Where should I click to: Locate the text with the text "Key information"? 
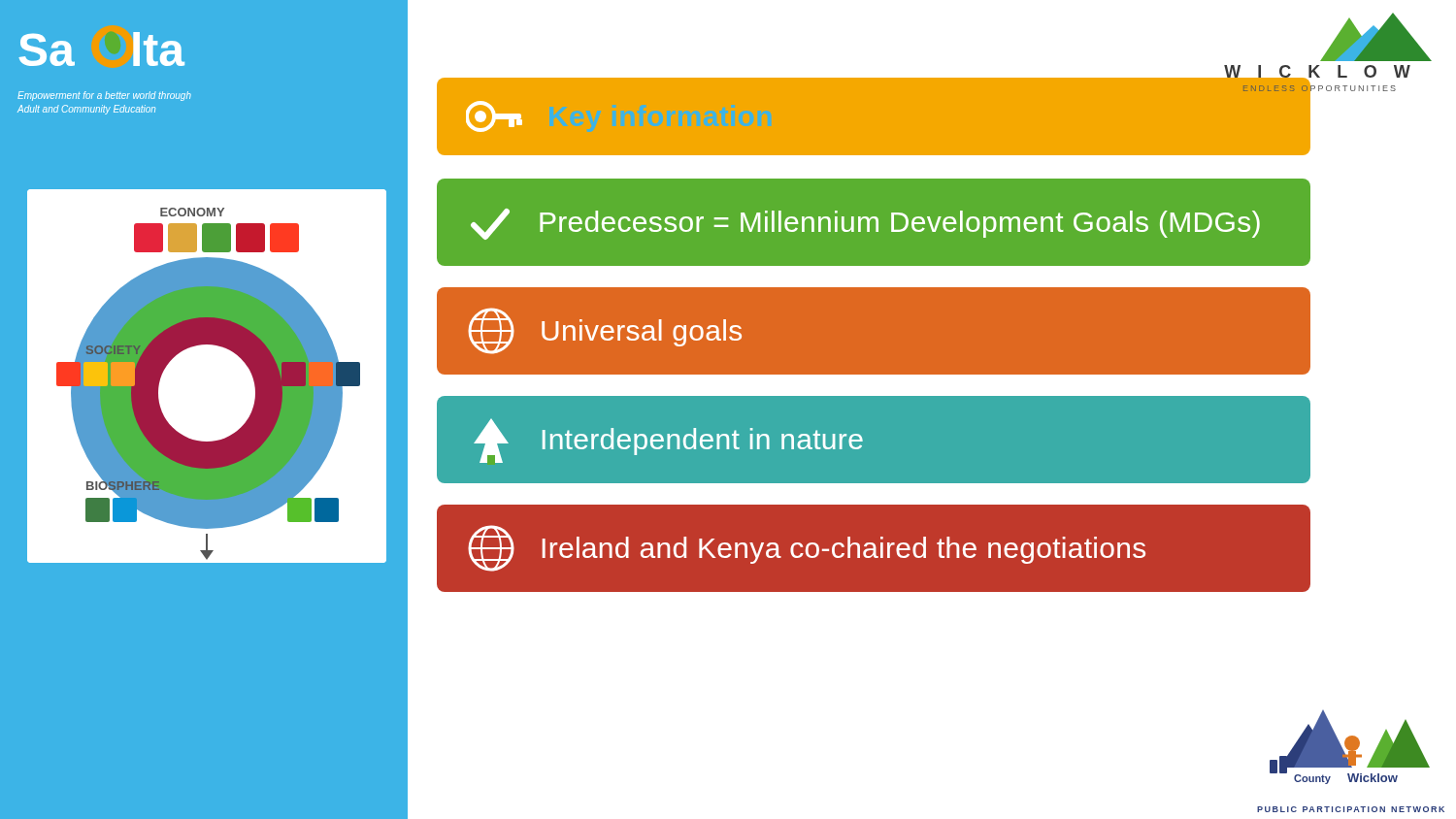point(494,116)
